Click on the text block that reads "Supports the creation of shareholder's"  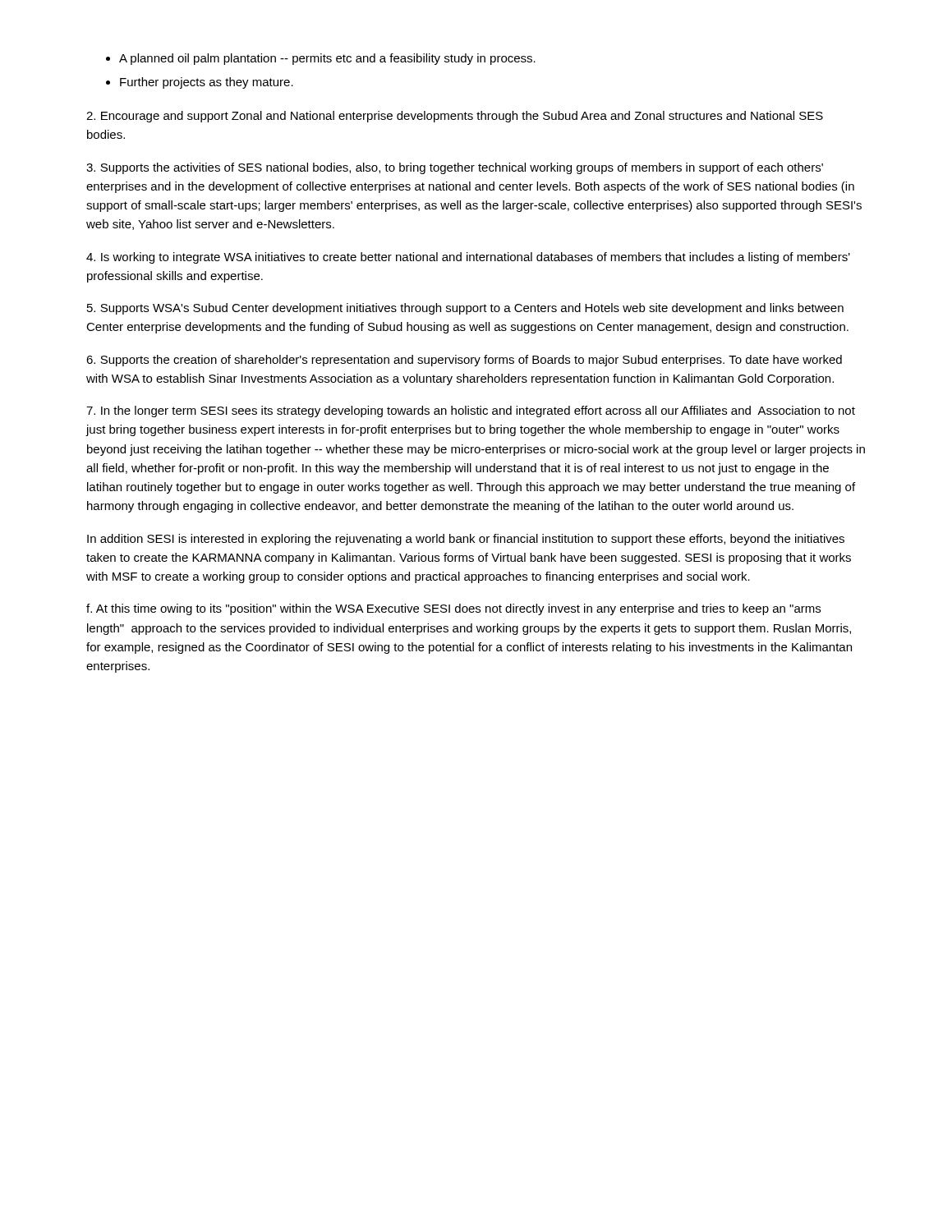(464, 368)
